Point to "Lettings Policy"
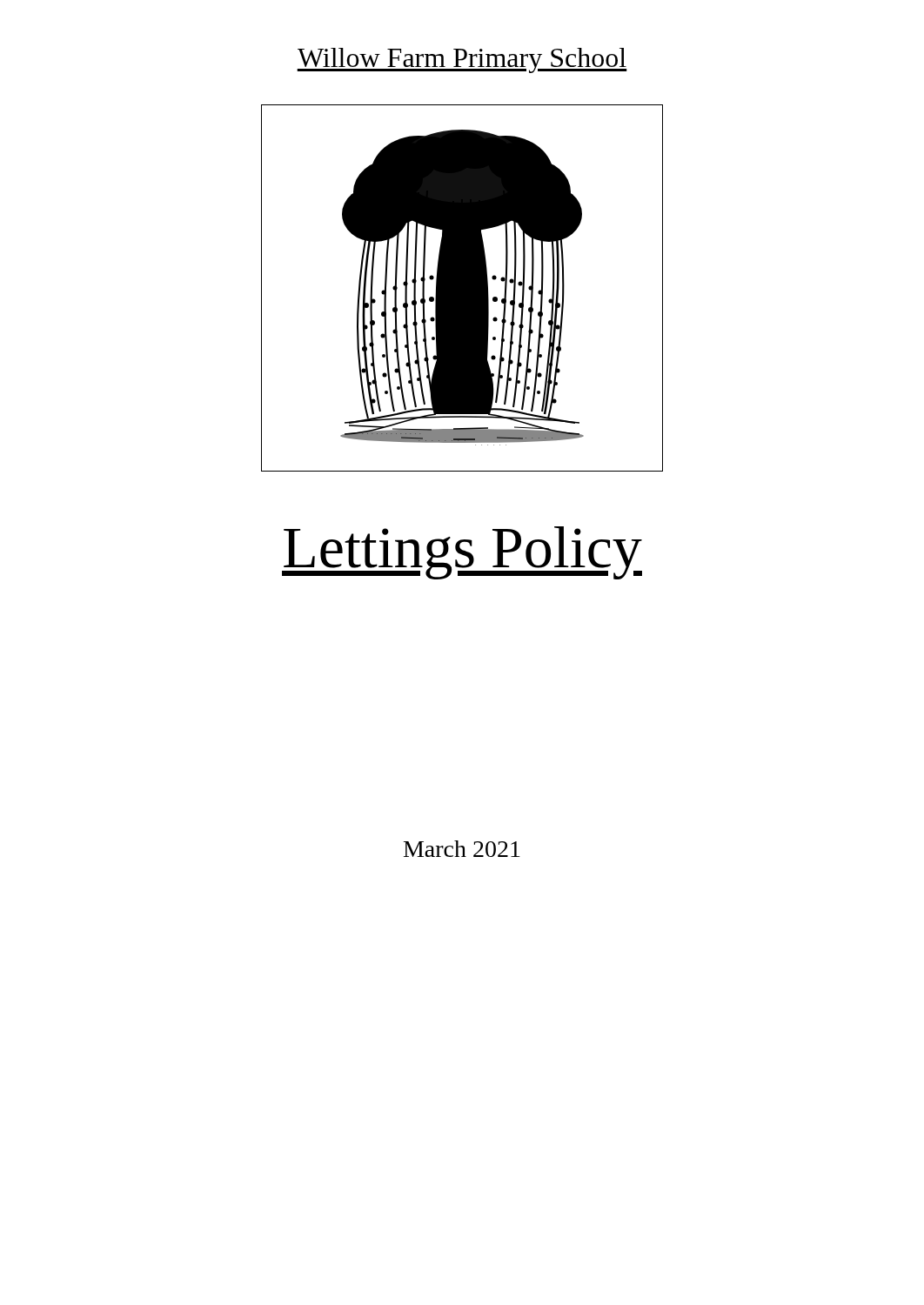Screen dimensions: 1305x924 point(462,547)
